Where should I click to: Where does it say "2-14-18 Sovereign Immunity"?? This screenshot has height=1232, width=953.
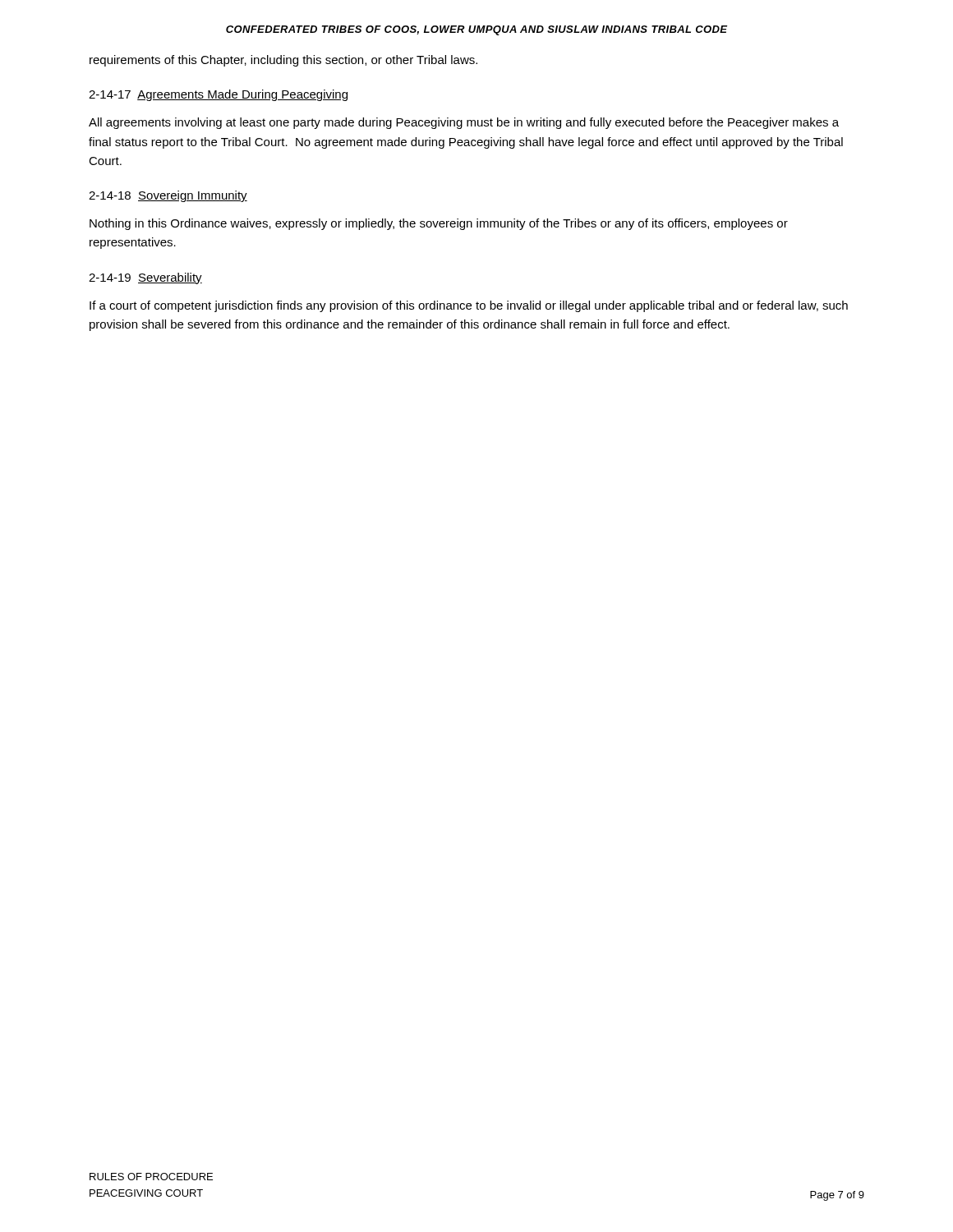(168, 195)
